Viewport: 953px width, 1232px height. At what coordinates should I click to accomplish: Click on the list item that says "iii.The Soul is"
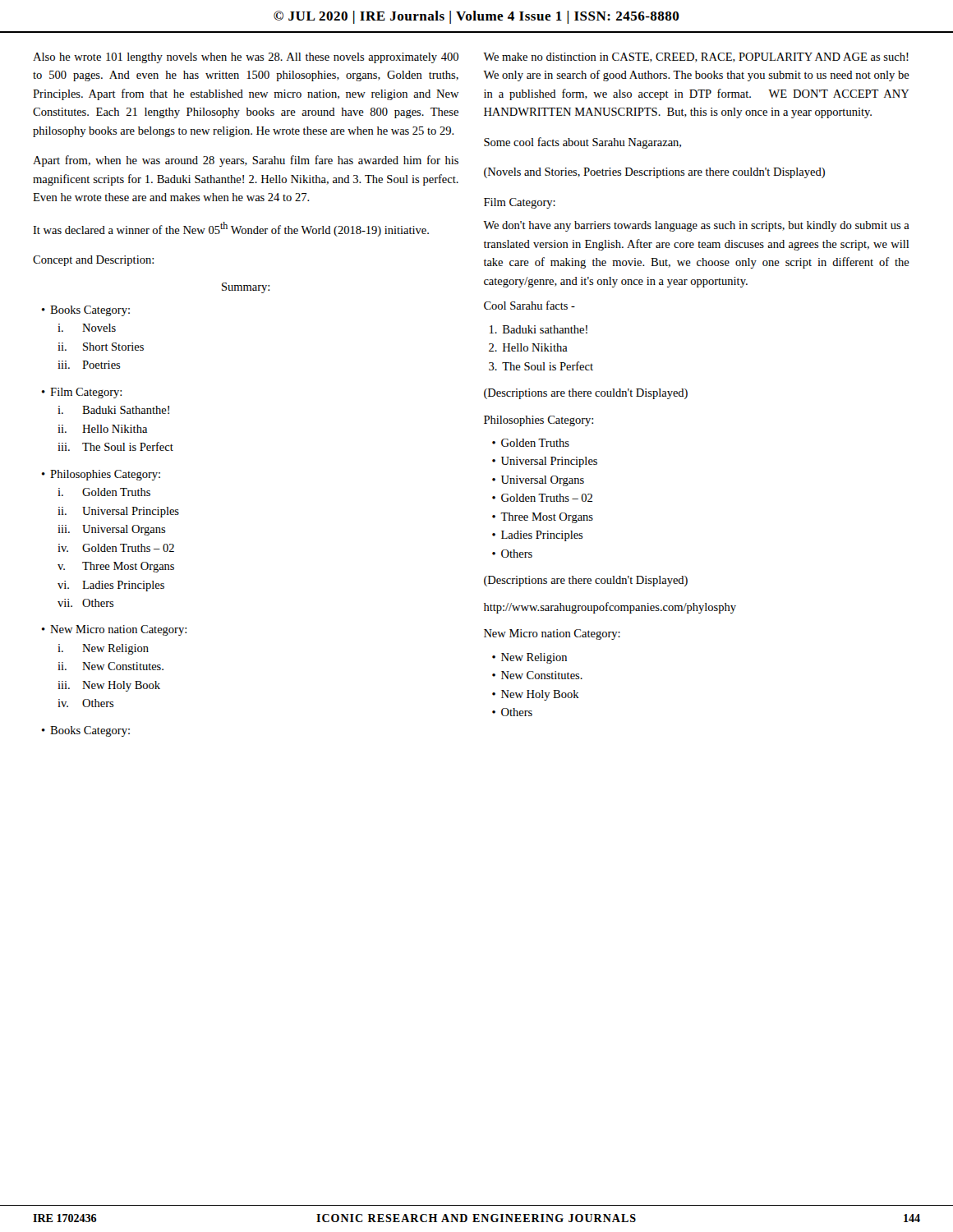click(115, 447)
